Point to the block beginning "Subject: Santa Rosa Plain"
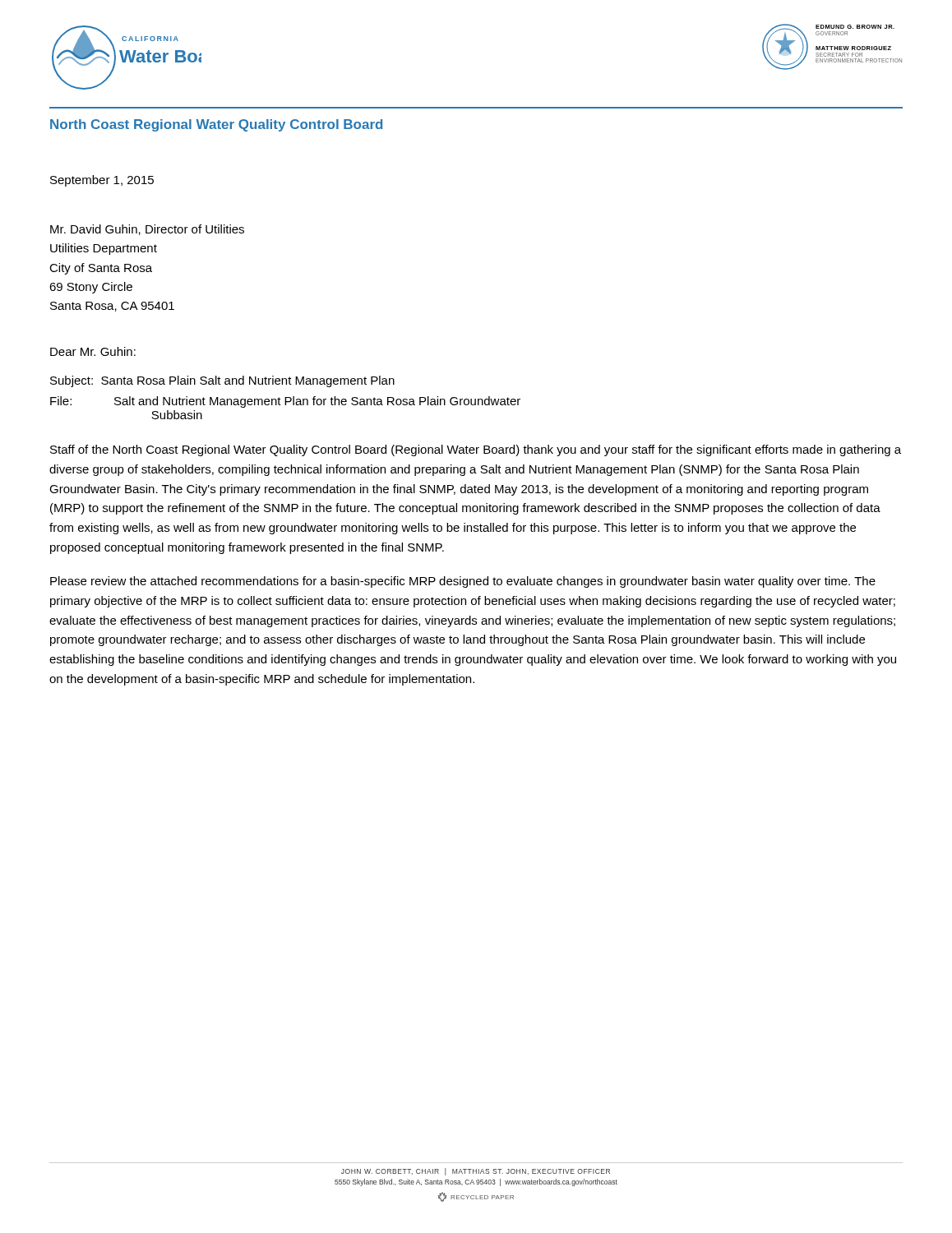 click(x=222, y=380)
